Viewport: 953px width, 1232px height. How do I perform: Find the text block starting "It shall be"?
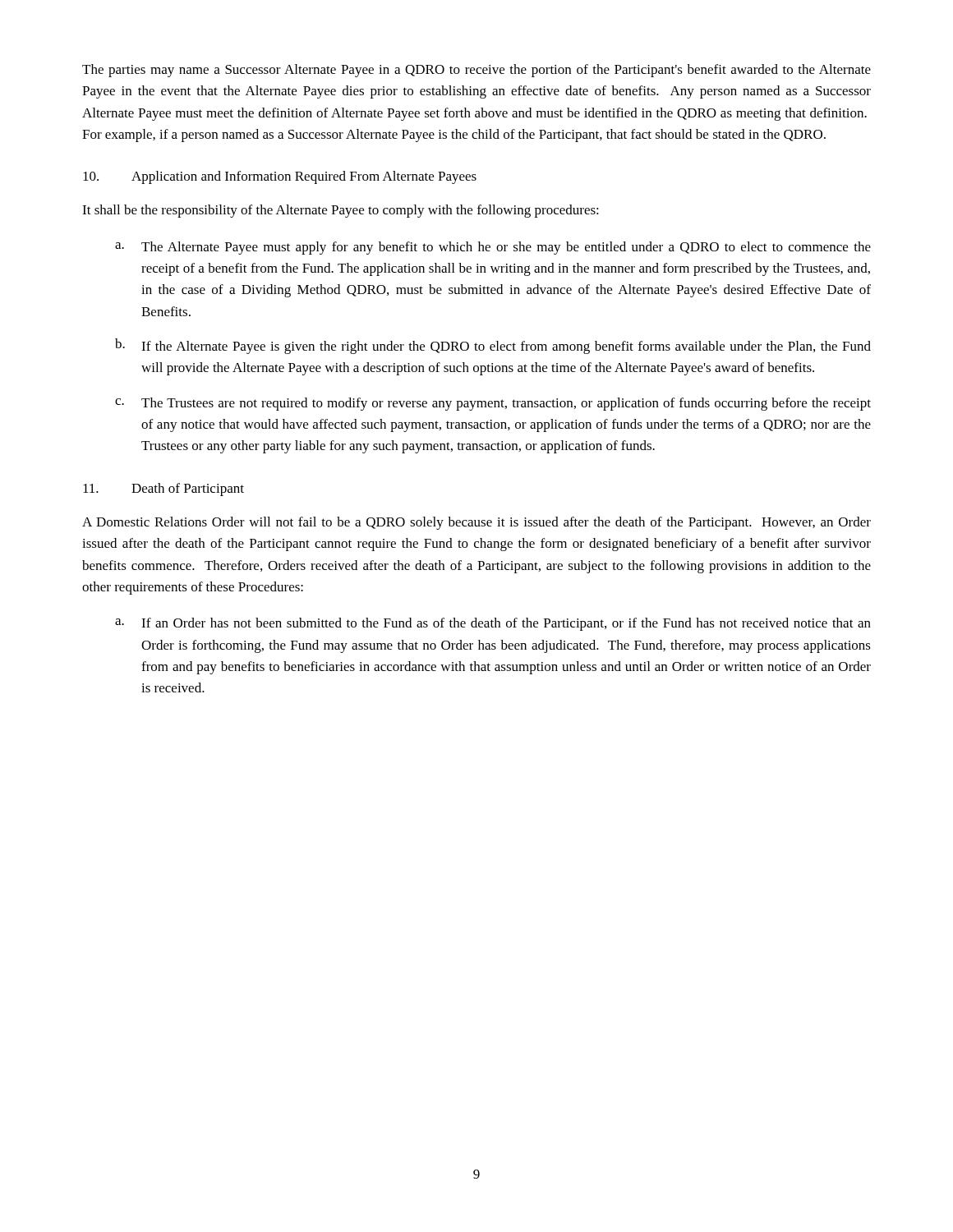click(x=341, y=210)
